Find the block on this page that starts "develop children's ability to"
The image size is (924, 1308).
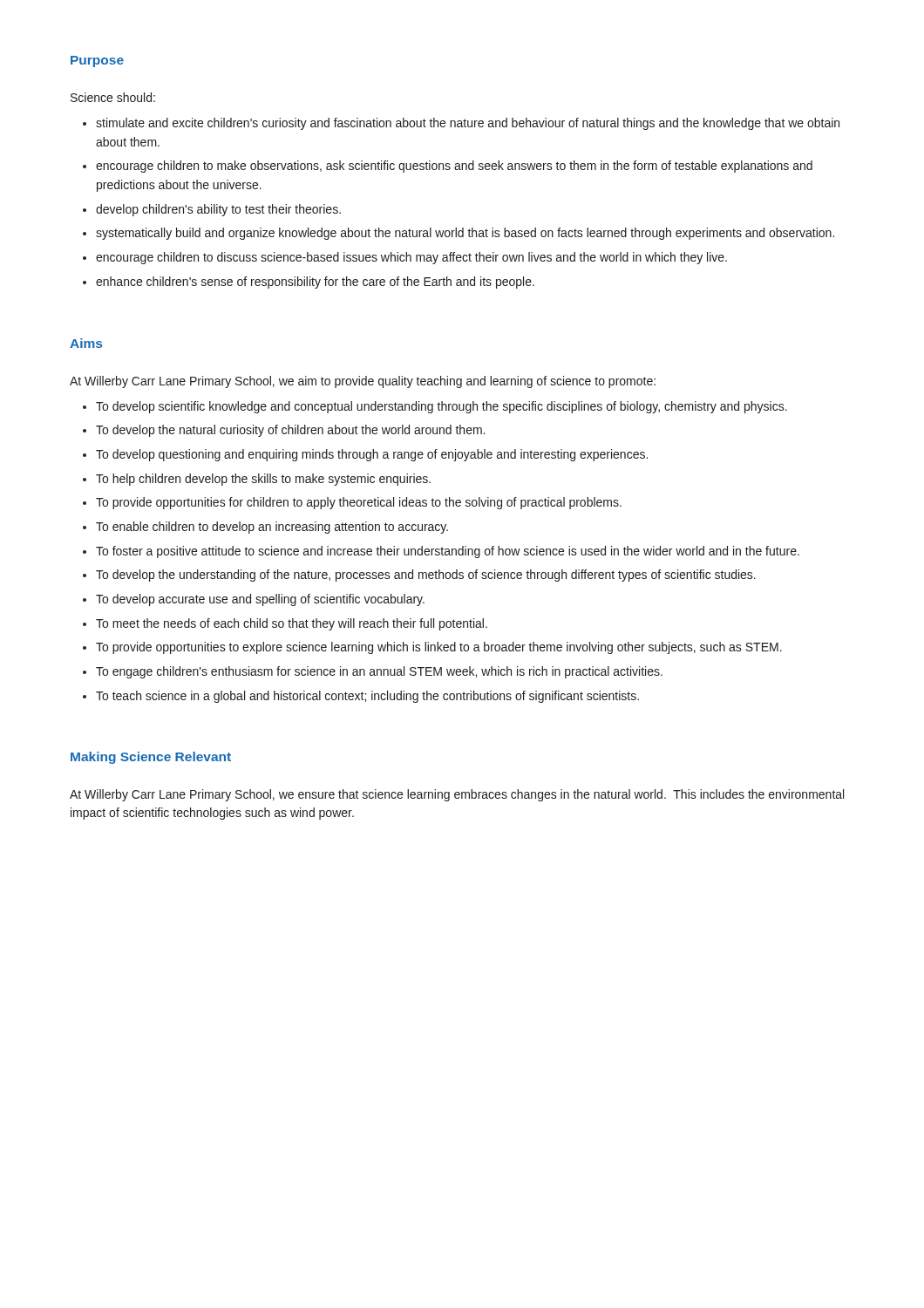point(219,209)
